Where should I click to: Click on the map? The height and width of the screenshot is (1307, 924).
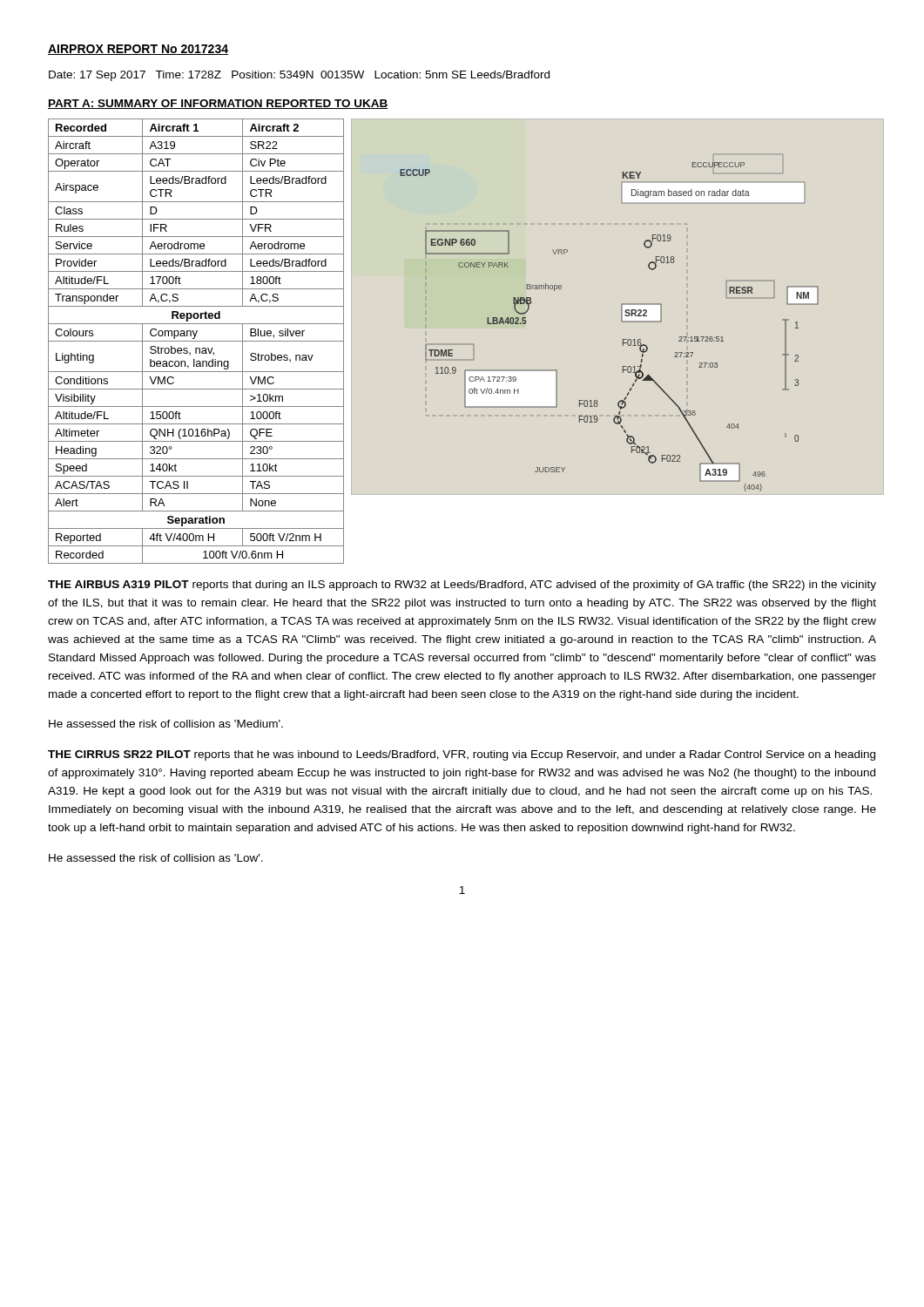617,341
